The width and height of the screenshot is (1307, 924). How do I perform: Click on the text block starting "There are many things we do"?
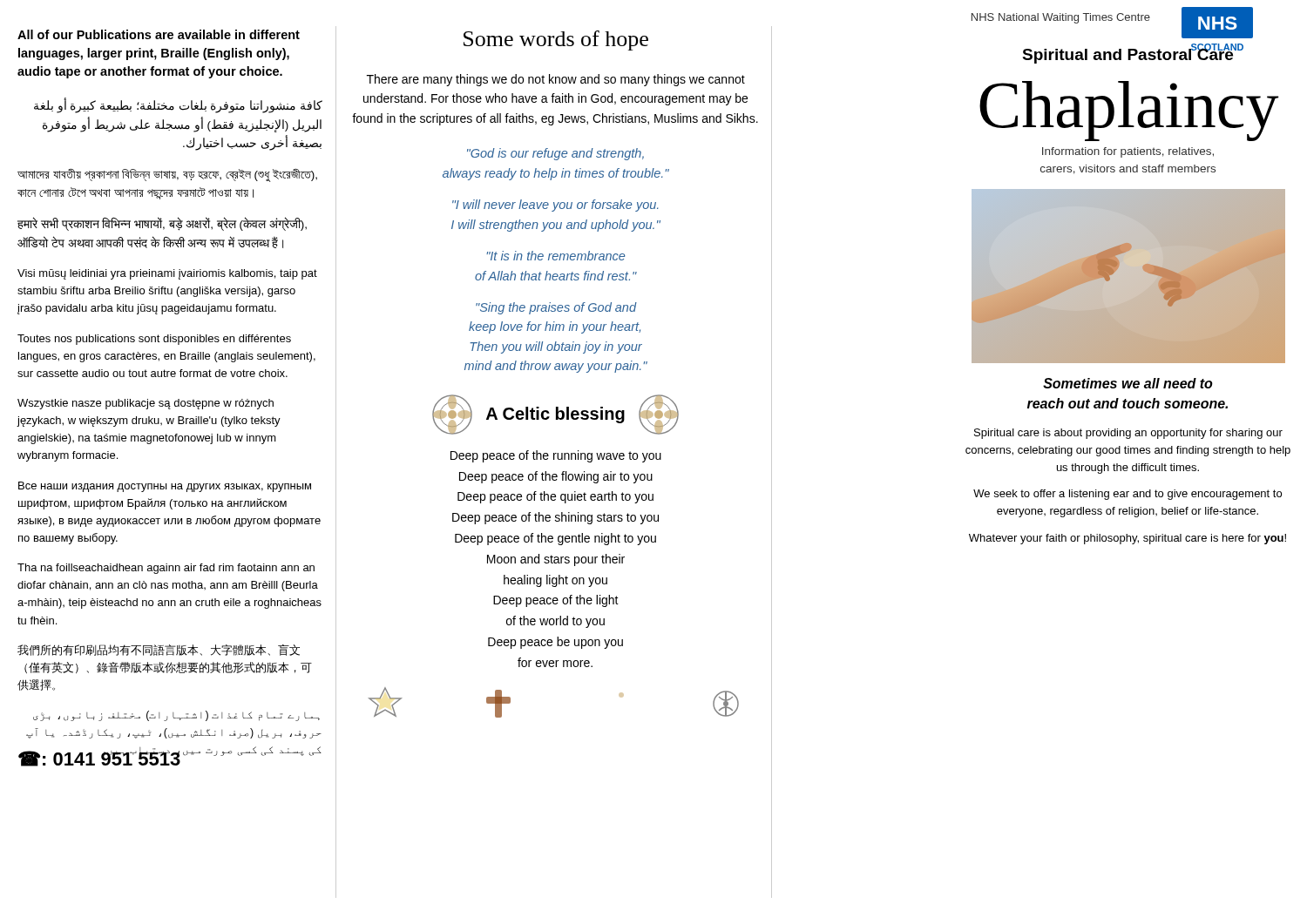pyautogui.click(x=555, y=99)
